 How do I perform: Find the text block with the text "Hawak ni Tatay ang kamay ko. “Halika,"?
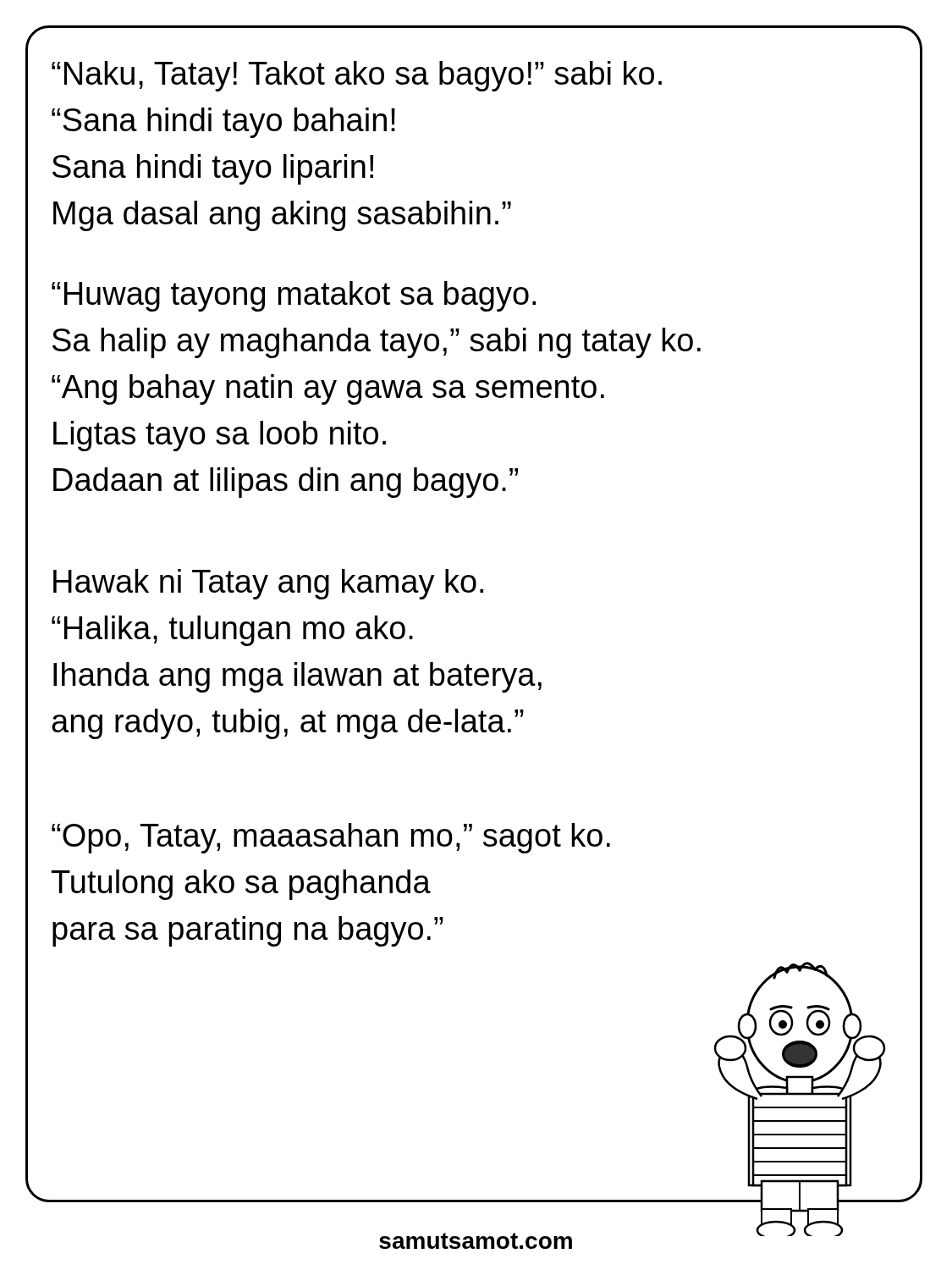297,652
